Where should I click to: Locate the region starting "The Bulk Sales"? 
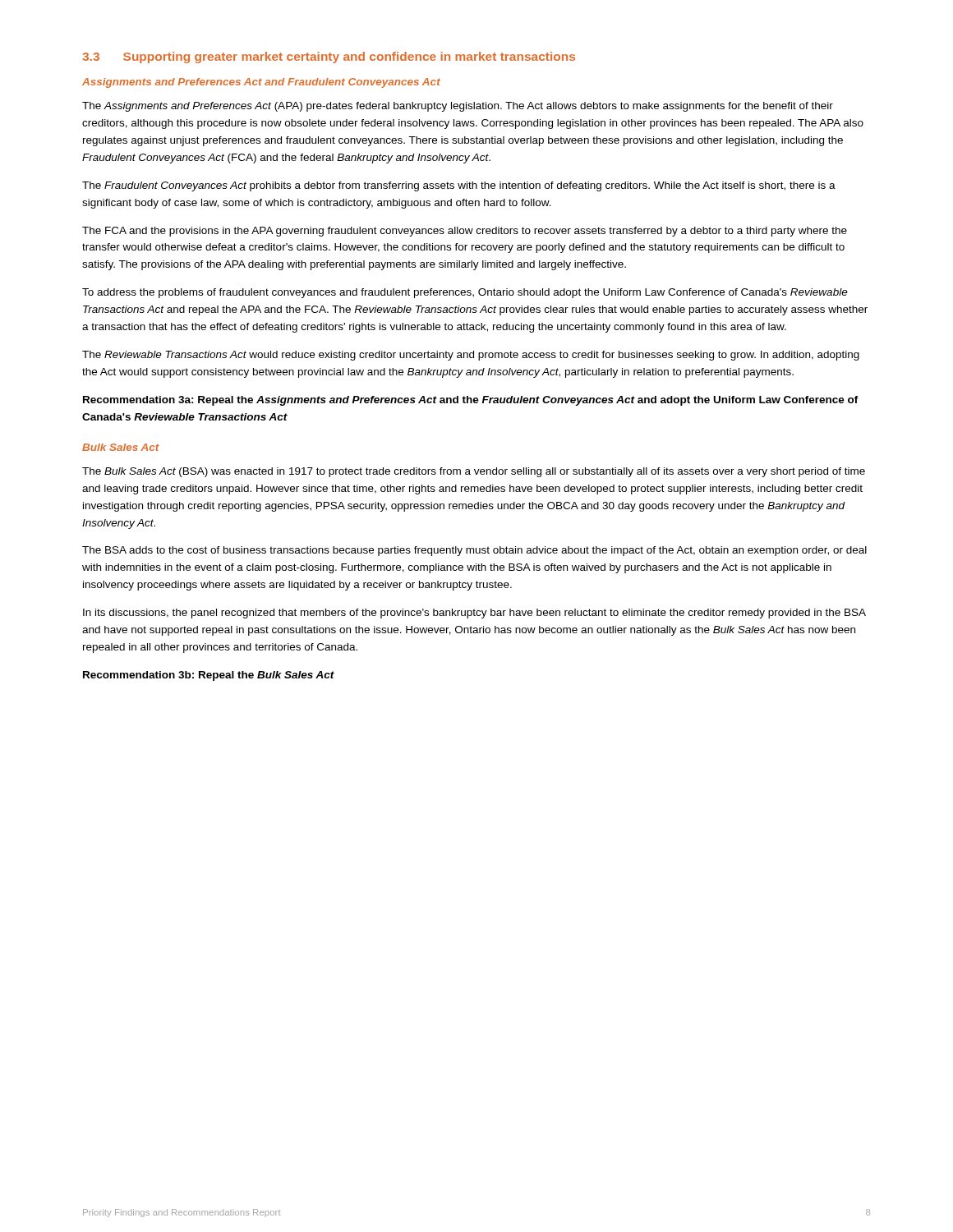click(x=474, y=497)
